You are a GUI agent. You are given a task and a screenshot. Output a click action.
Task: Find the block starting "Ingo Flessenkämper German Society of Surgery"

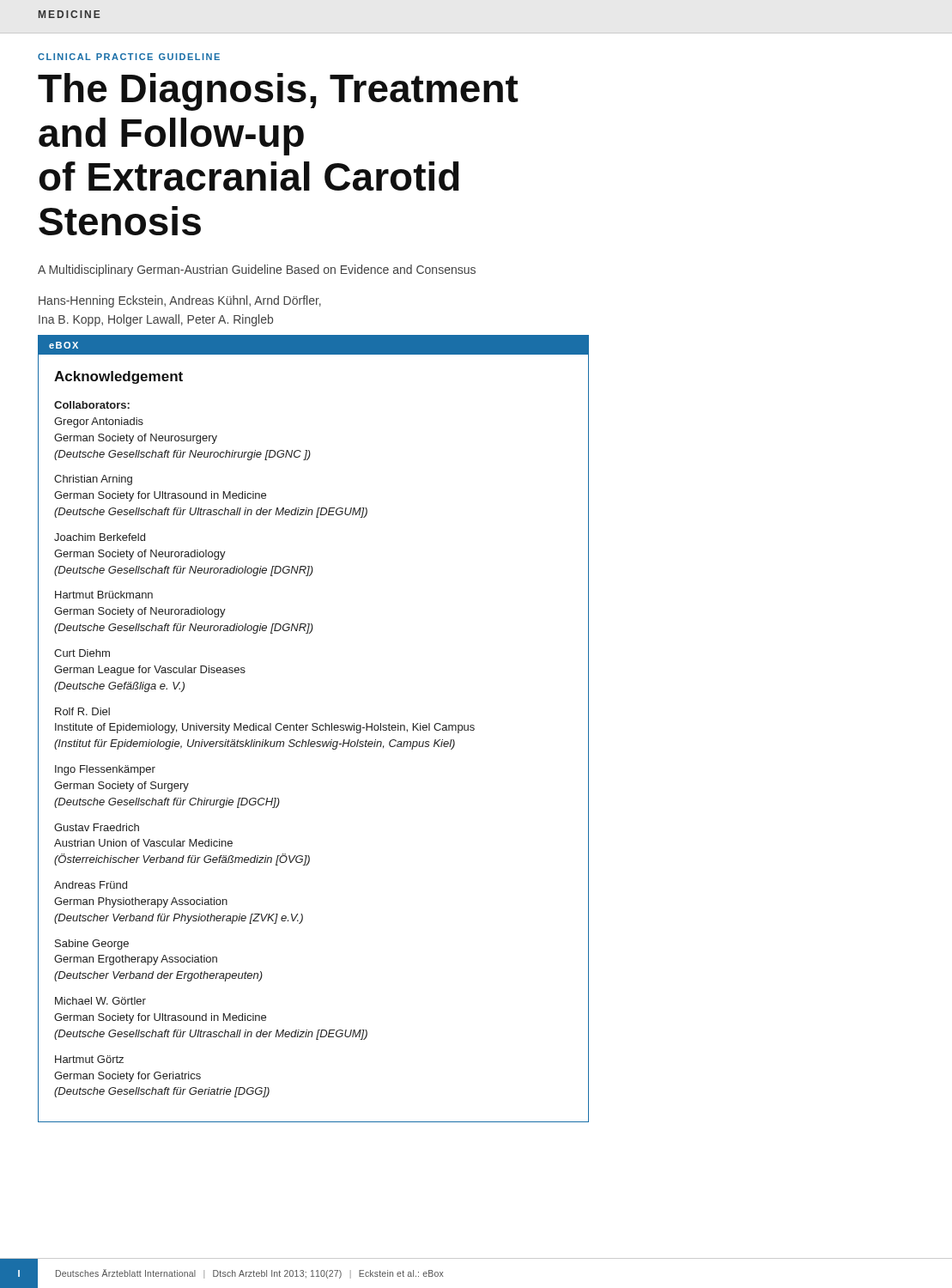click(167, 785)
